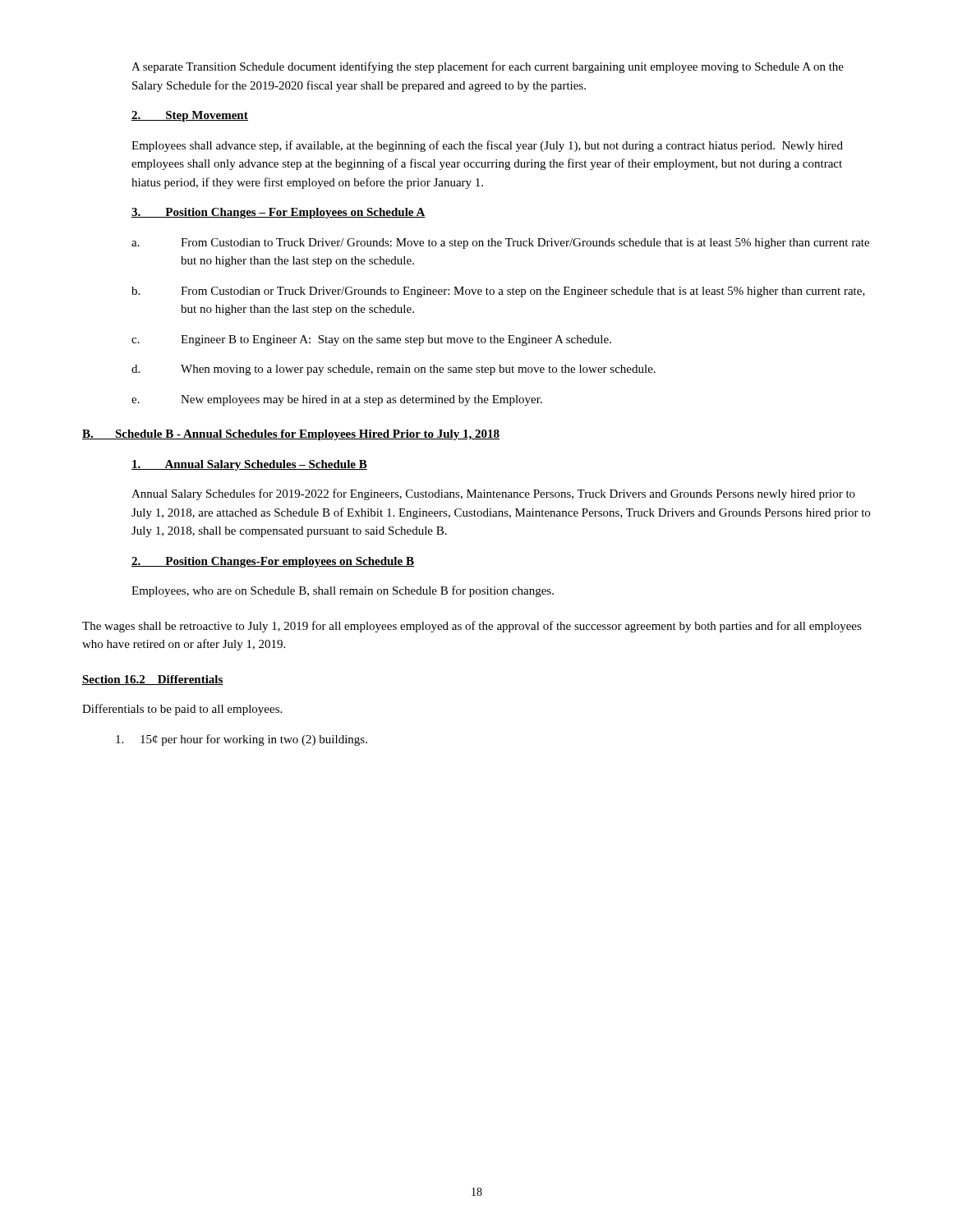Locate the block of text that opens with "c. Engineer B to Engineer A:"
This screenshot has width=953, height=1232.
501,339
